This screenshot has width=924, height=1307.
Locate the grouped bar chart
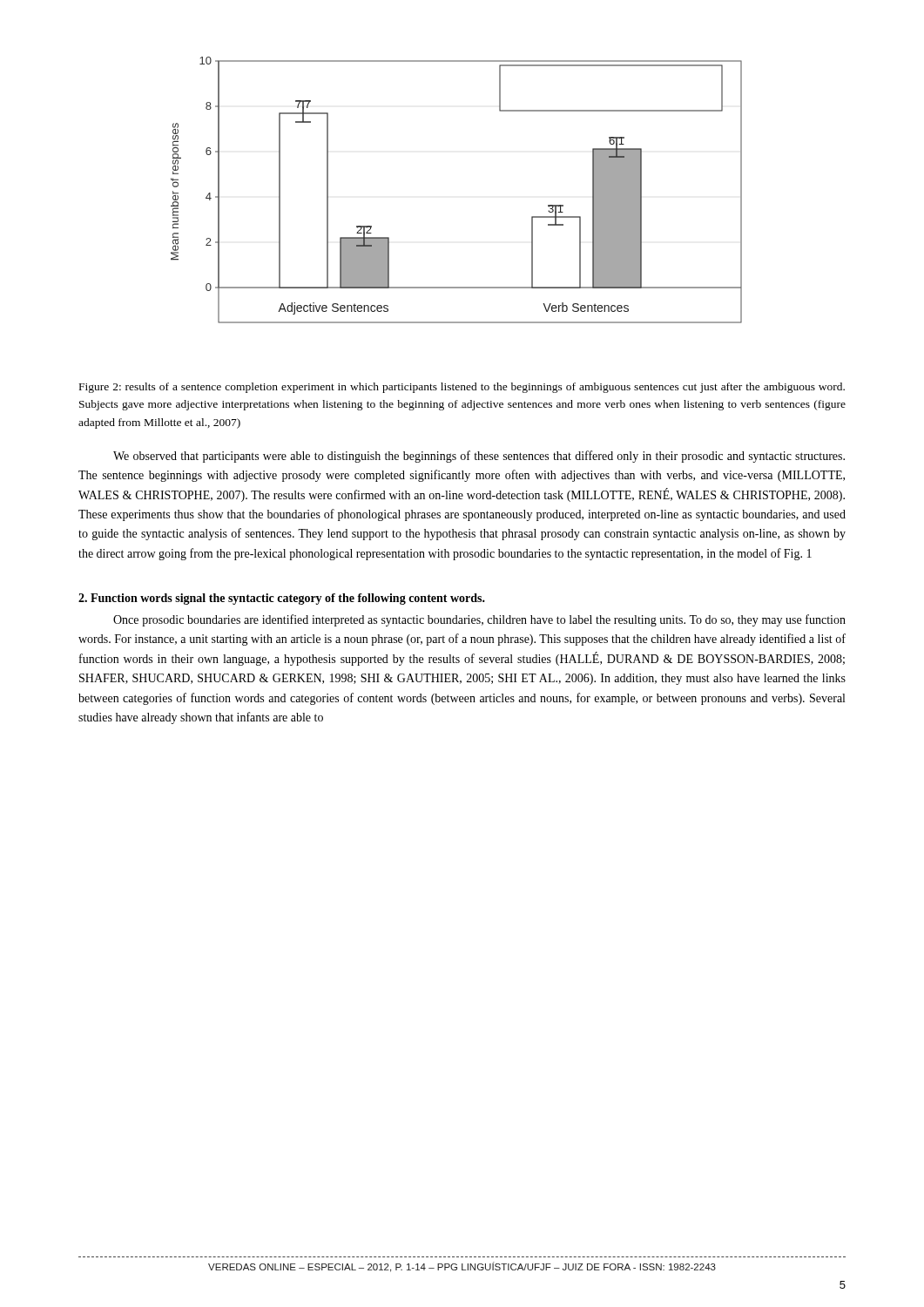462,211
